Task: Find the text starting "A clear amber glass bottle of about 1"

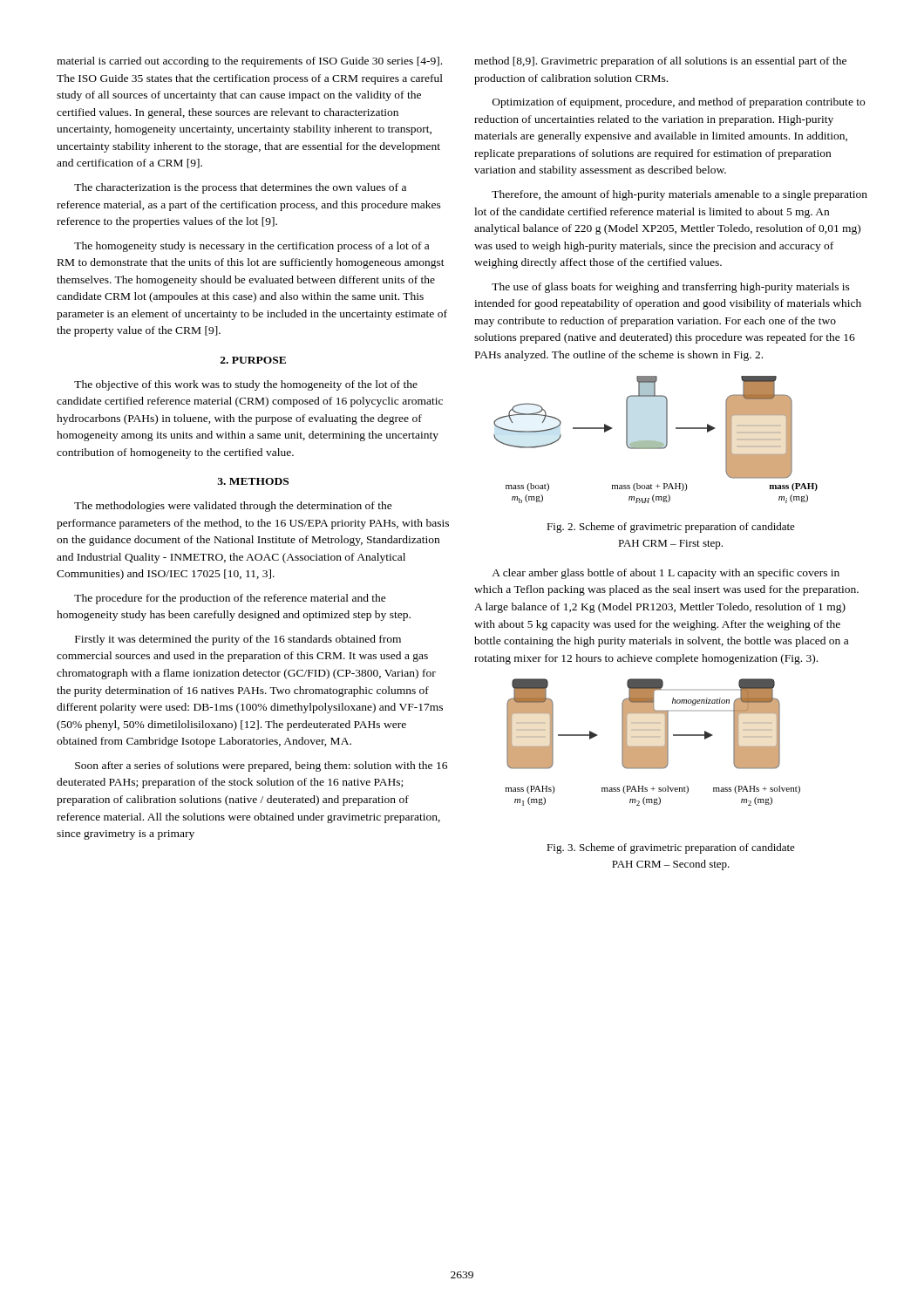Action: (671, 615)
